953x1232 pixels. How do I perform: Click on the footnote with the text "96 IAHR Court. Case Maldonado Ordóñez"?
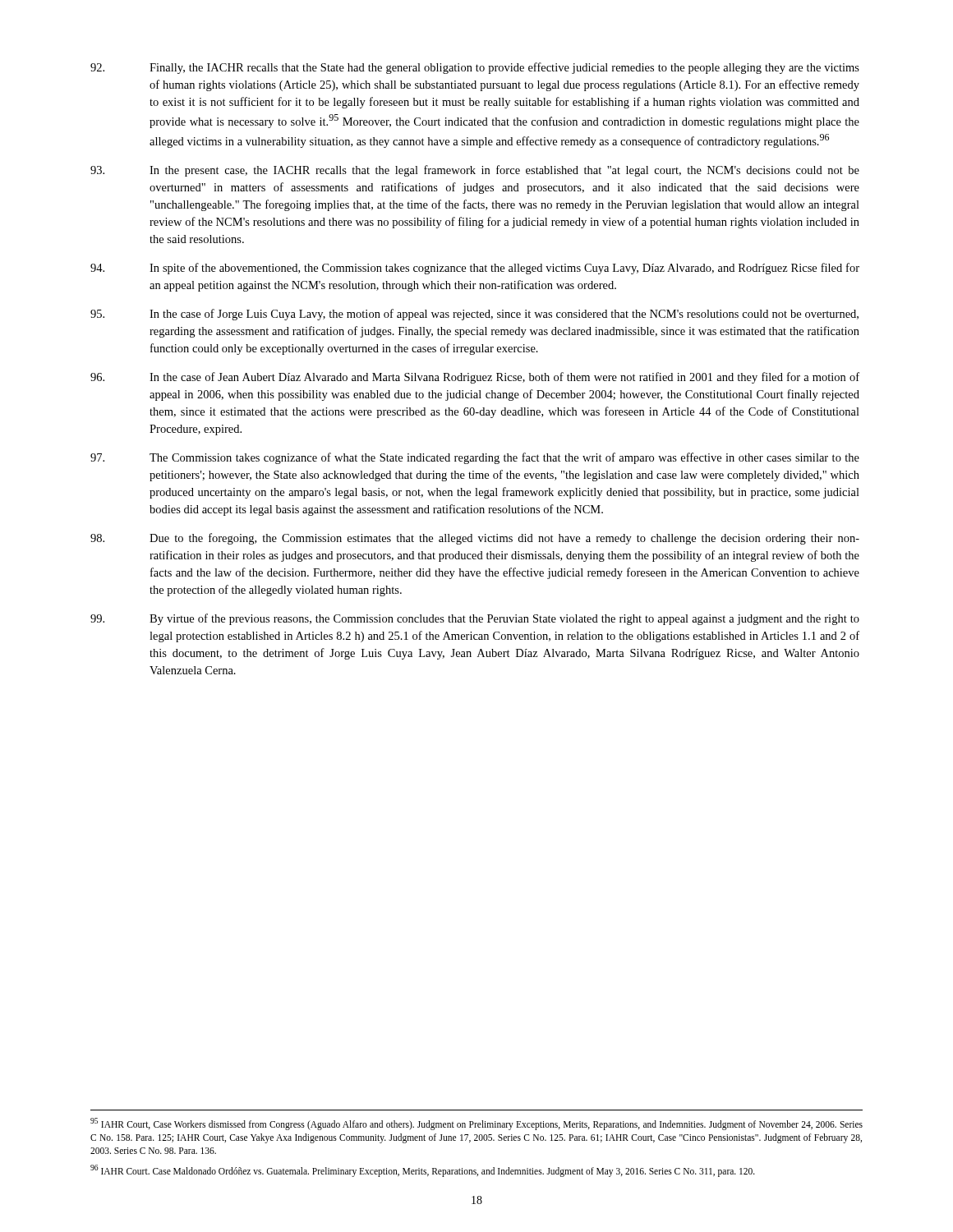pyautogui.click(x=423, y=1170)
